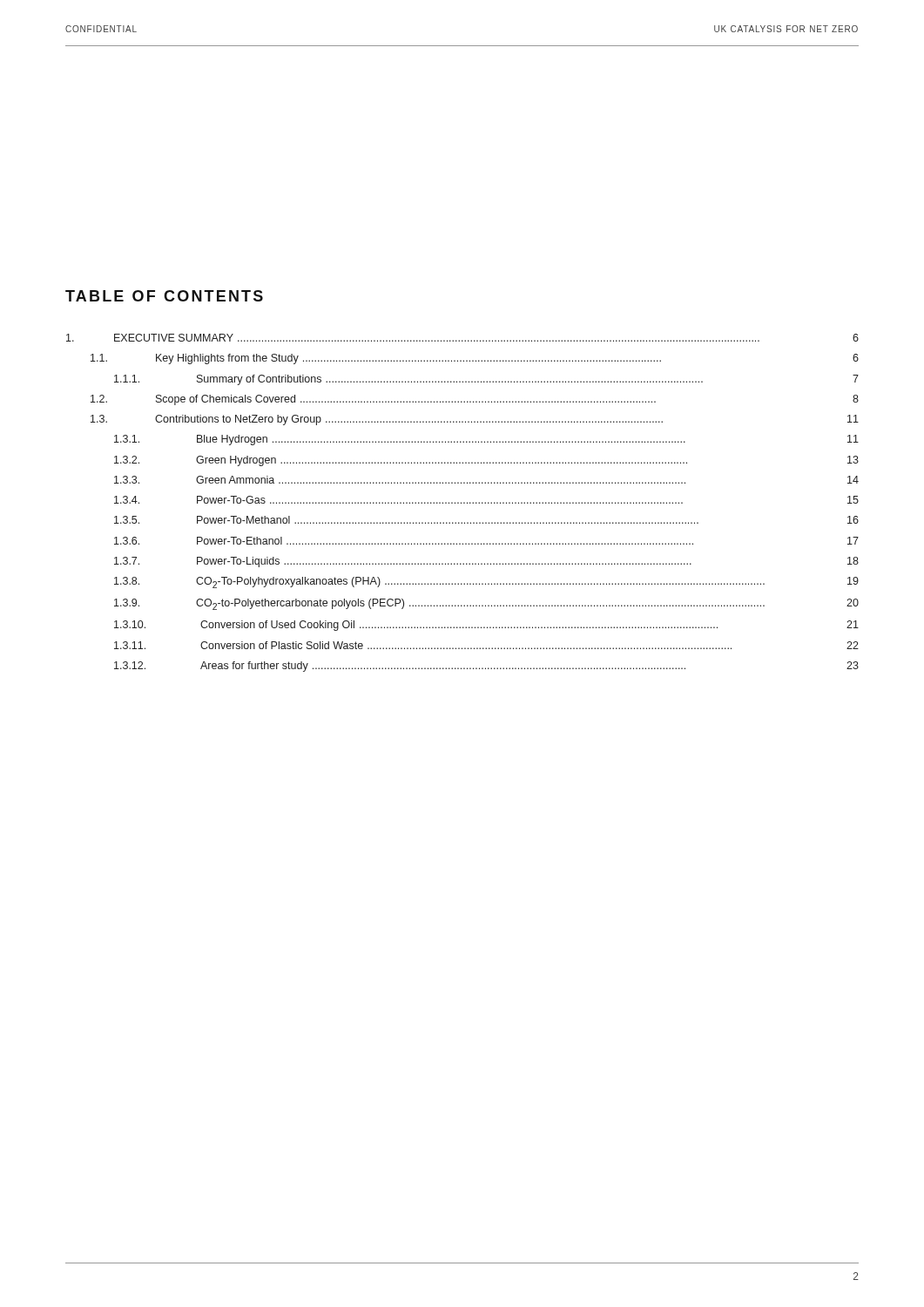Navigate to the block starting "EXECUTIVE SUMMARY"
Image resolution: width=924 pixels, height=1307 pixels.
462,339
